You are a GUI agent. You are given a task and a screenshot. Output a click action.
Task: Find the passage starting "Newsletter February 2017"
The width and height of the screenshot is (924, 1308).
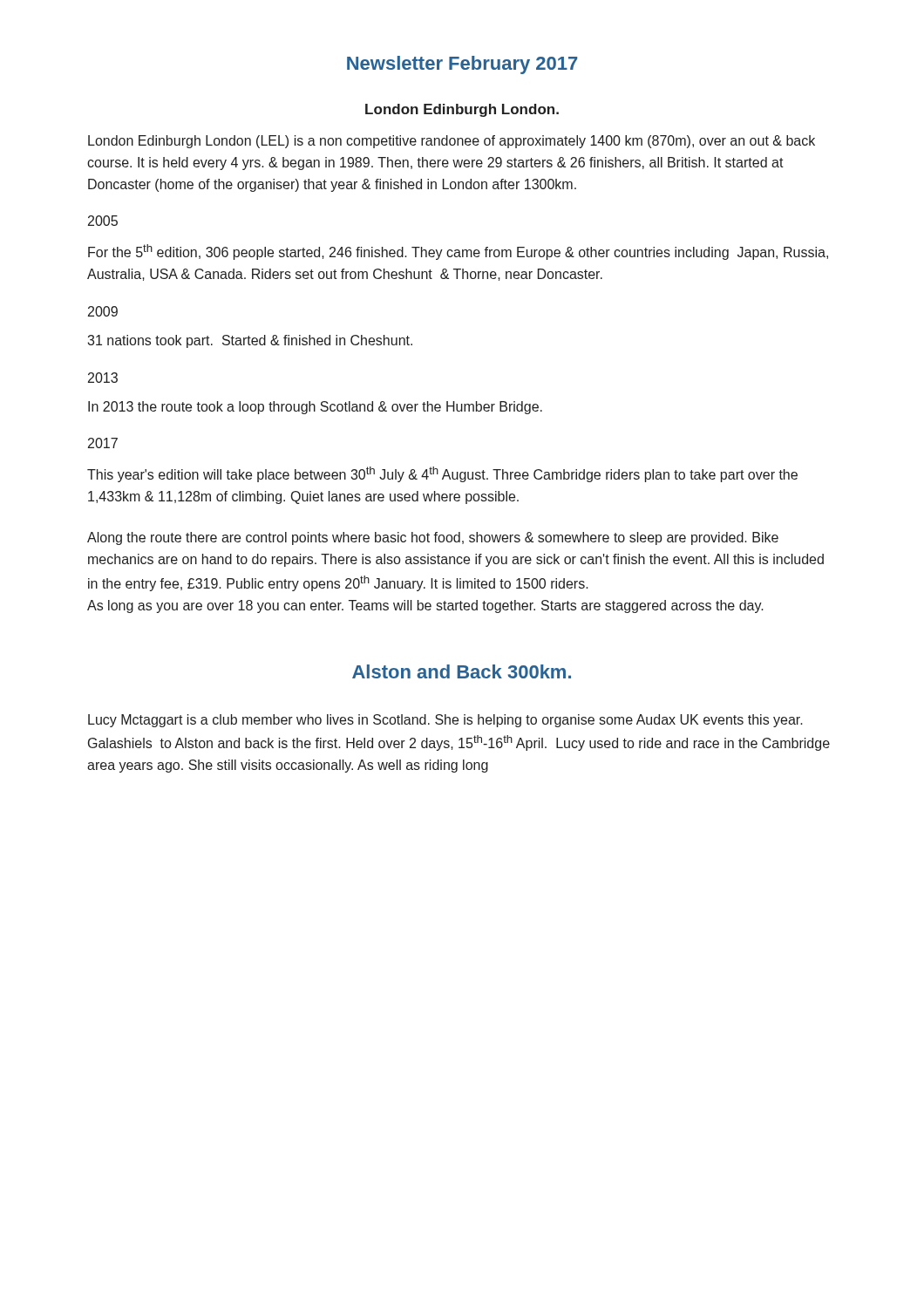click(462, 63)
